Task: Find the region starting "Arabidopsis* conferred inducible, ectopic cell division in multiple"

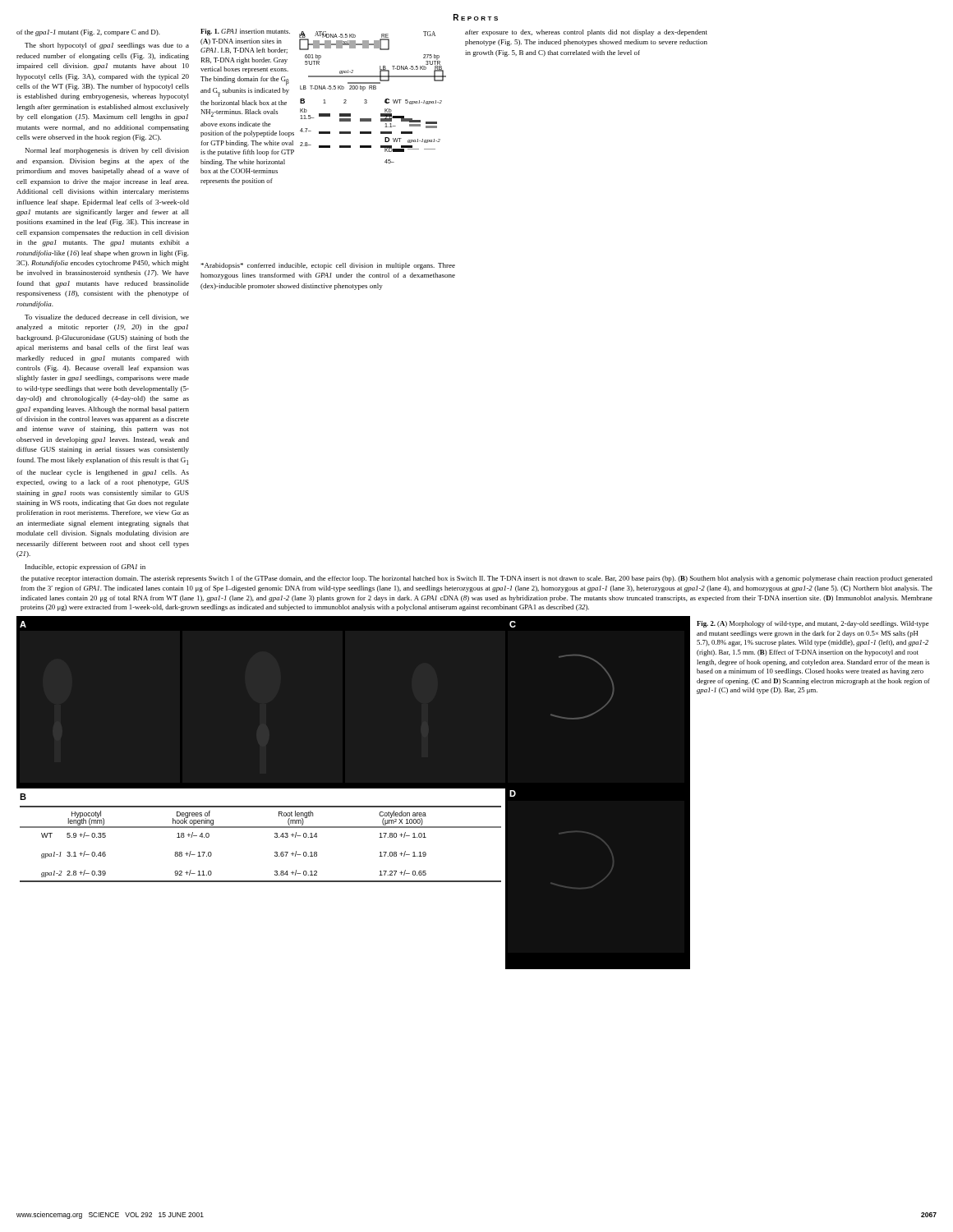Action: pos(328,276)
